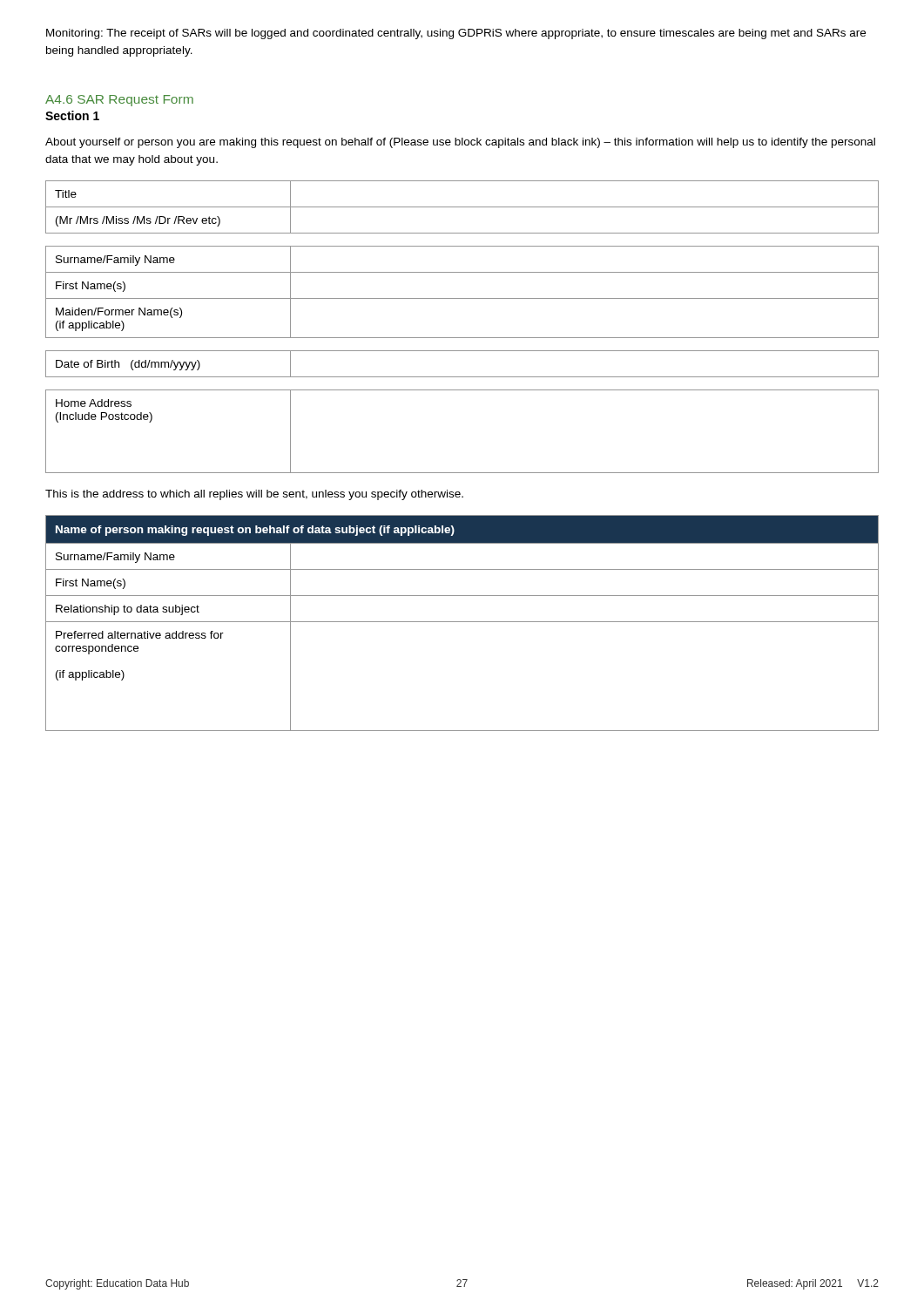Find the table that mentions "Relationship to data"
924x1307 pixels.
click(x=462, y=623)
